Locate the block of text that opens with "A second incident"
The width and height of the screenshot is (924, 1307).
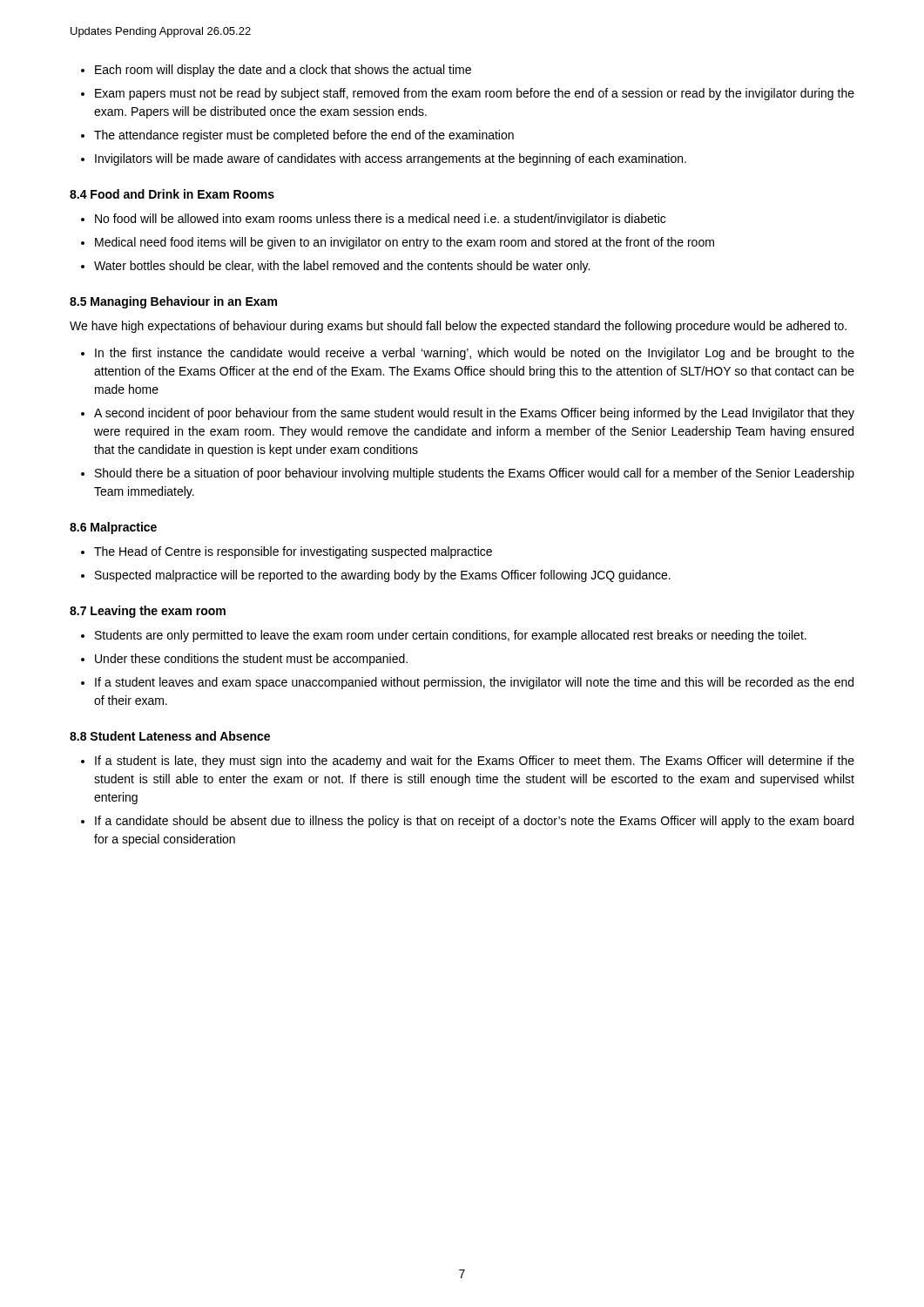462,432
